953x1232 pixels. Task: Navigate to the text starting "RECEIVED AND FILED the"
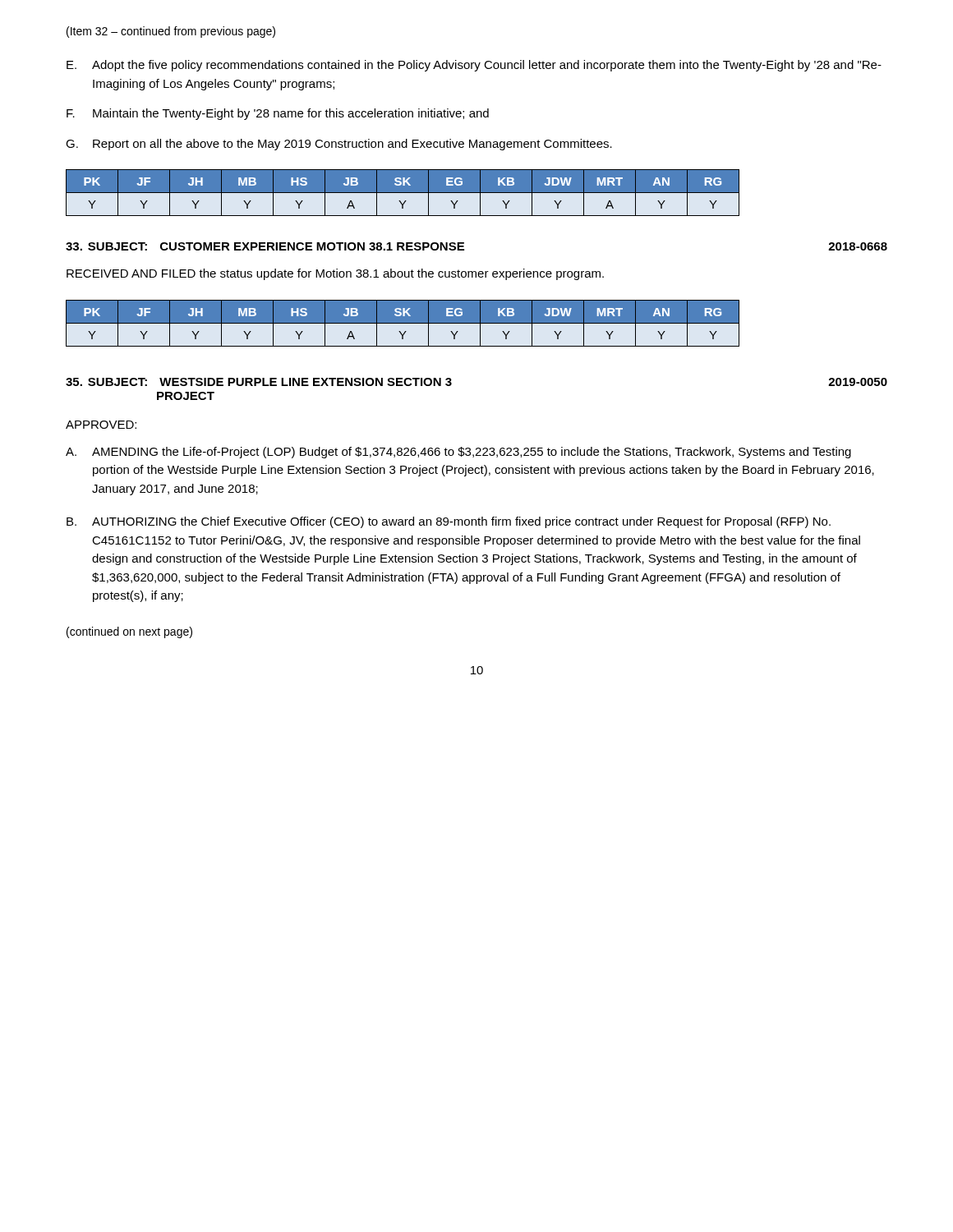pyautogui.click(x=335, y=273)
